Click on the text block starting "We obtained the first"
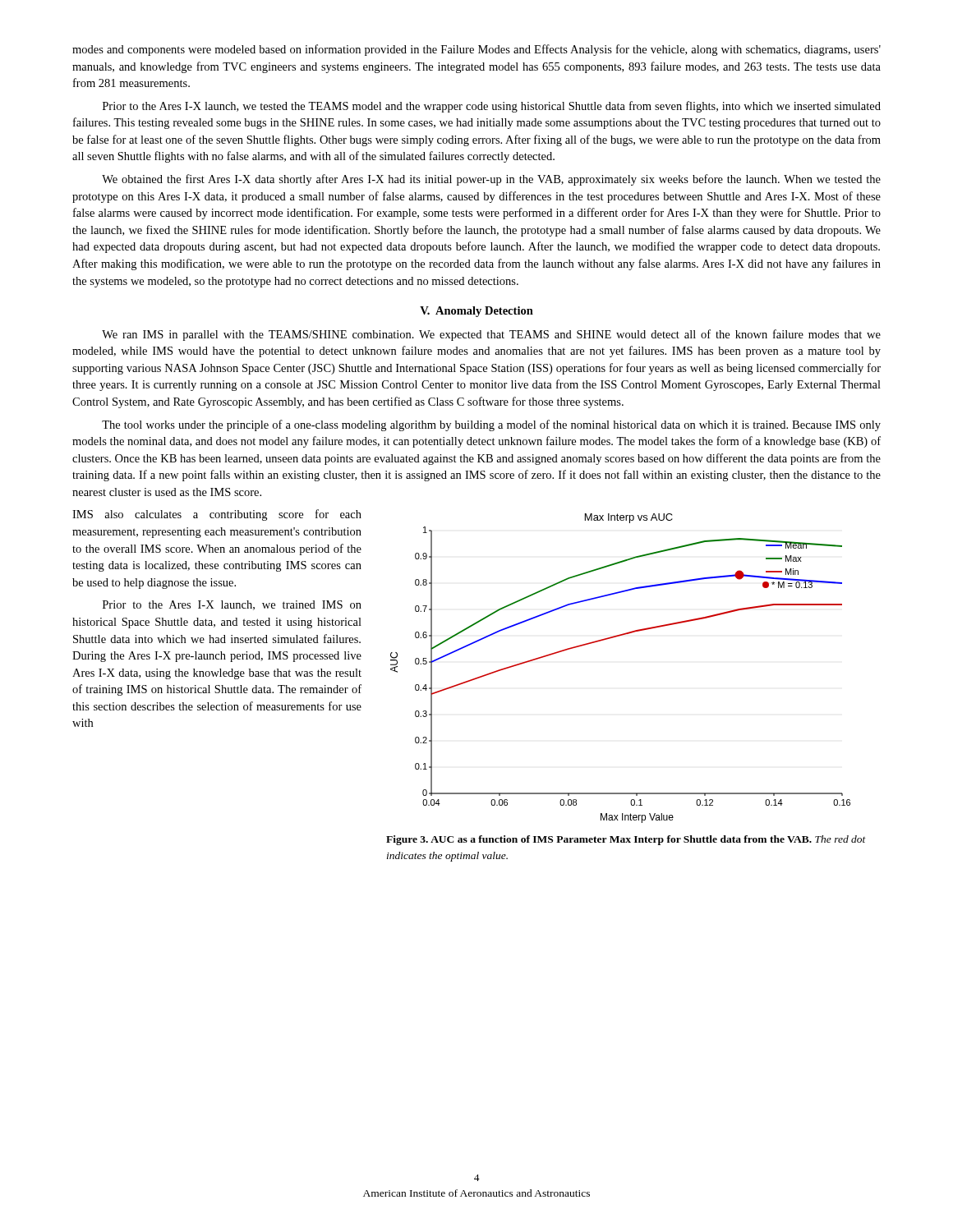The height and width of the screenshot is (1232, 953). click(476, 230)
